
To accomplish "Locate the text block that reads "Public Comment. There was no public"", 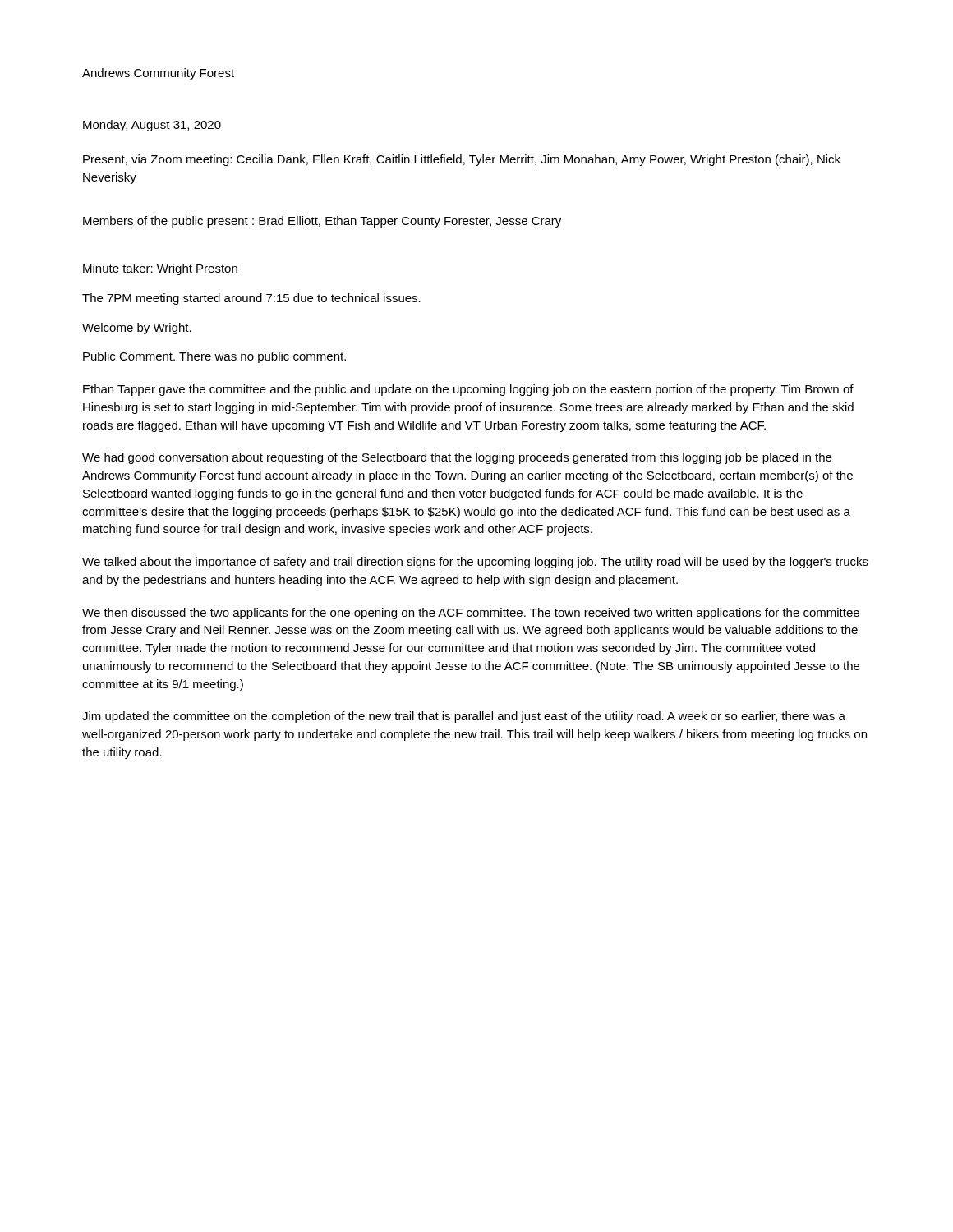I will point(215,356).
